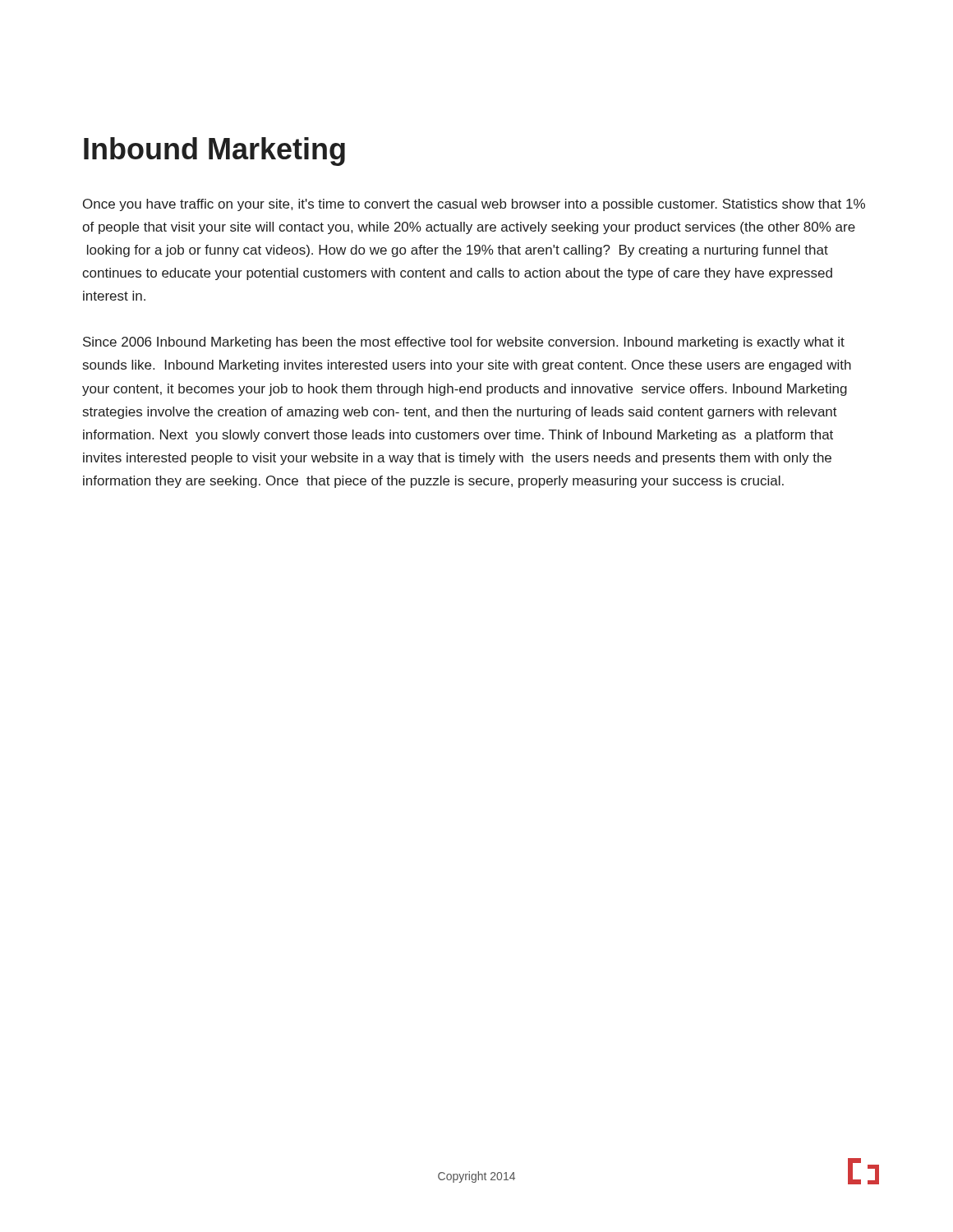953x1232 pixels.
Task: Find the text block that says "Since 2006 Inbound Marketing"
Action: (x=467, y=412)
